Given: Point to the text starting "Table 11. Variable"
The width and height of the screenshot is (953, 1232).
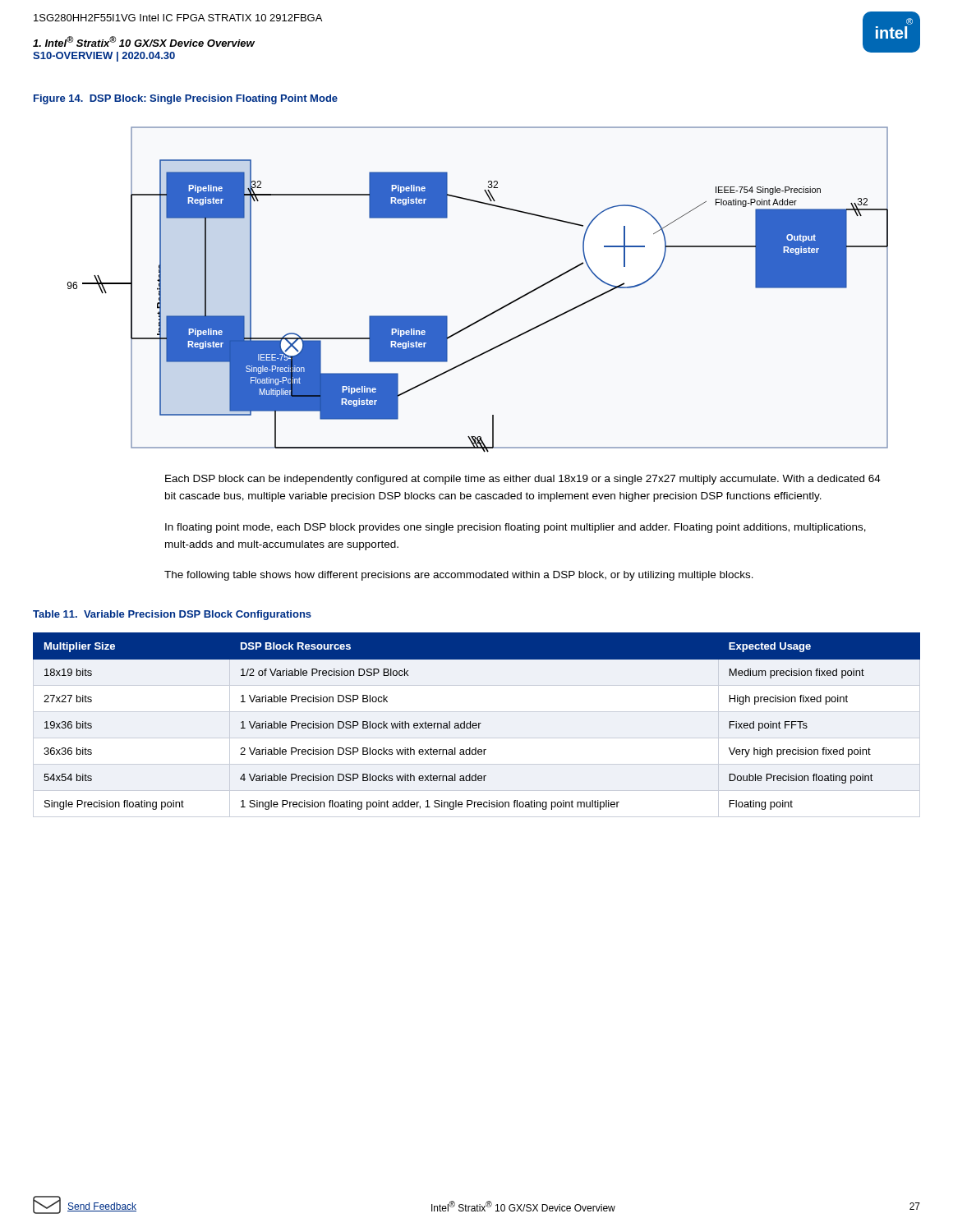Looking at the screenshot, I should coord(172,614).
